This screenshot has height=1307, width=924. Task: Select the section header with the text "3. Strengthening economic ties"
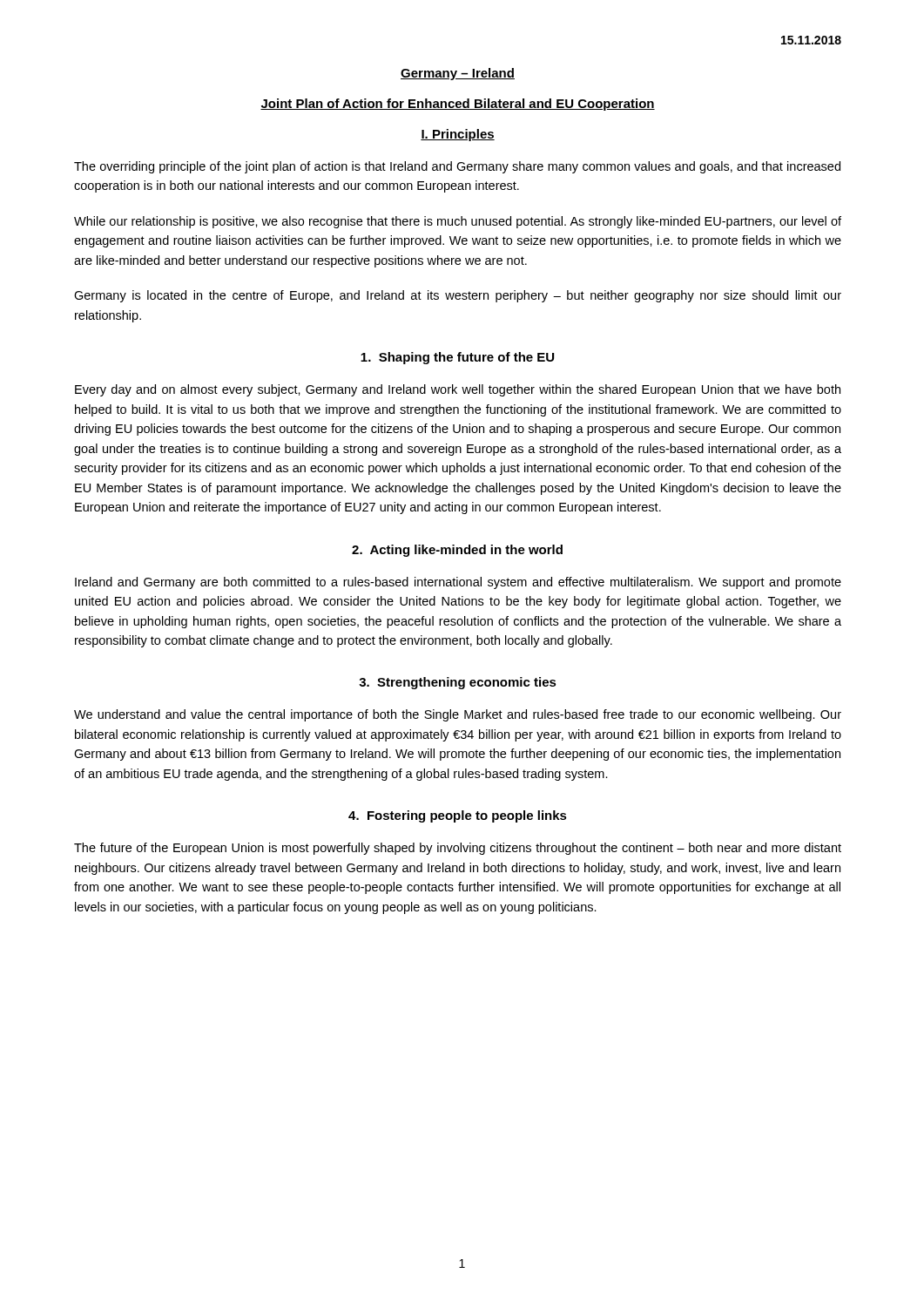[x=458, y=682]
